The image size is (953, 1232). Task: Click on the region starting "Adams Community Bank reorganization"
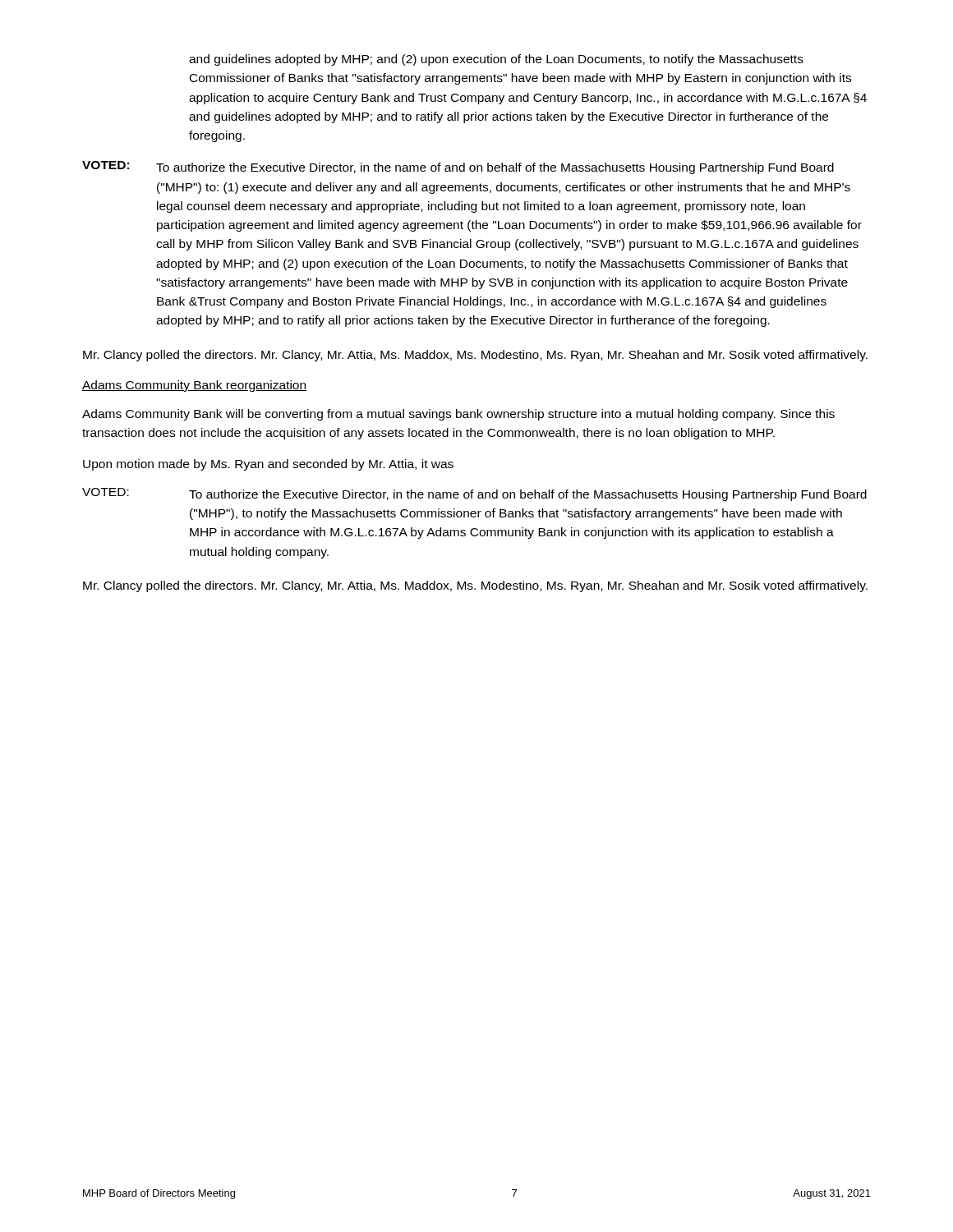point(194,385)
